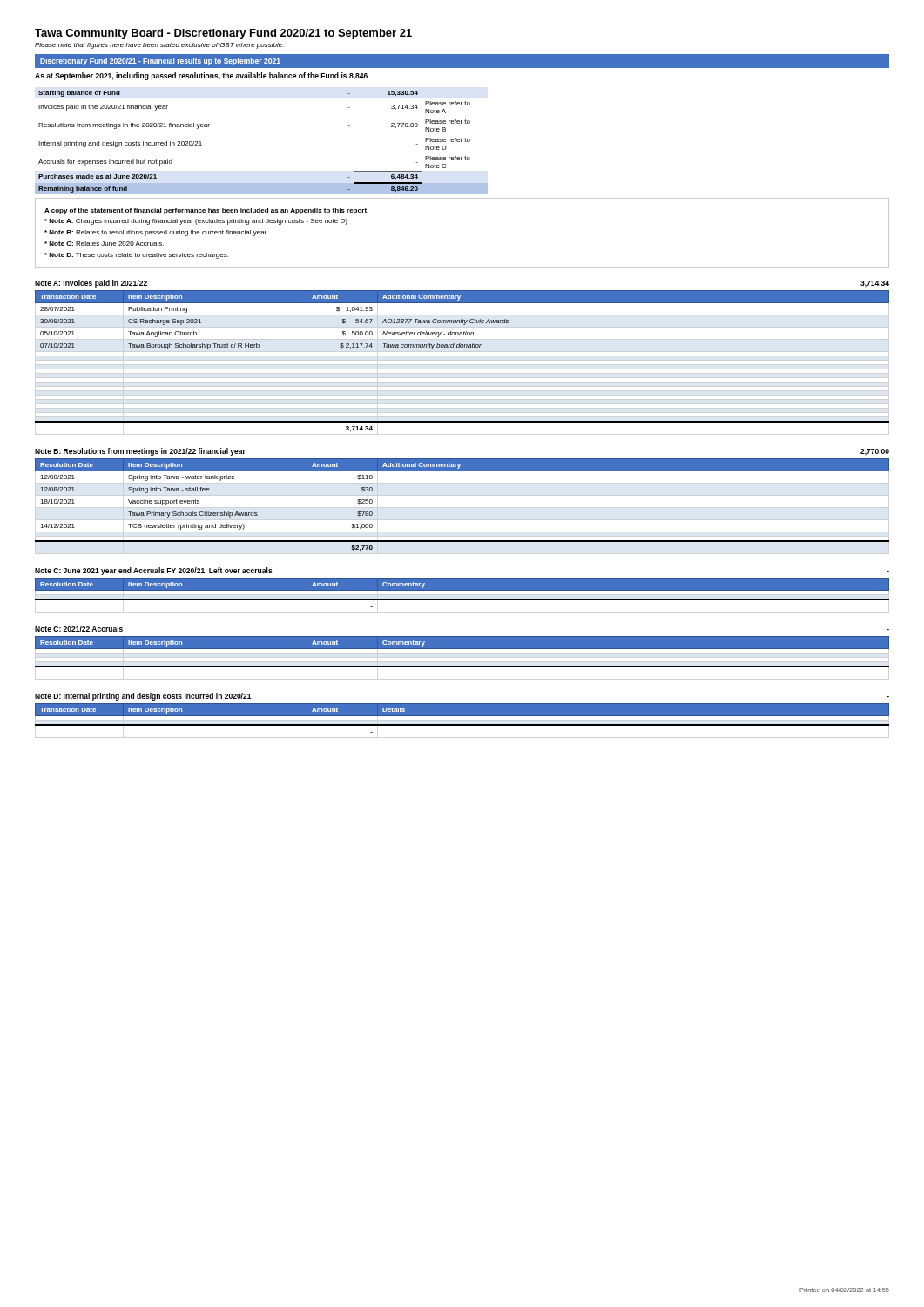Point to the section header beginning "Note C: June 2021 year"
This screenshot has height=1307, width=924.
(x=154, y=571)
